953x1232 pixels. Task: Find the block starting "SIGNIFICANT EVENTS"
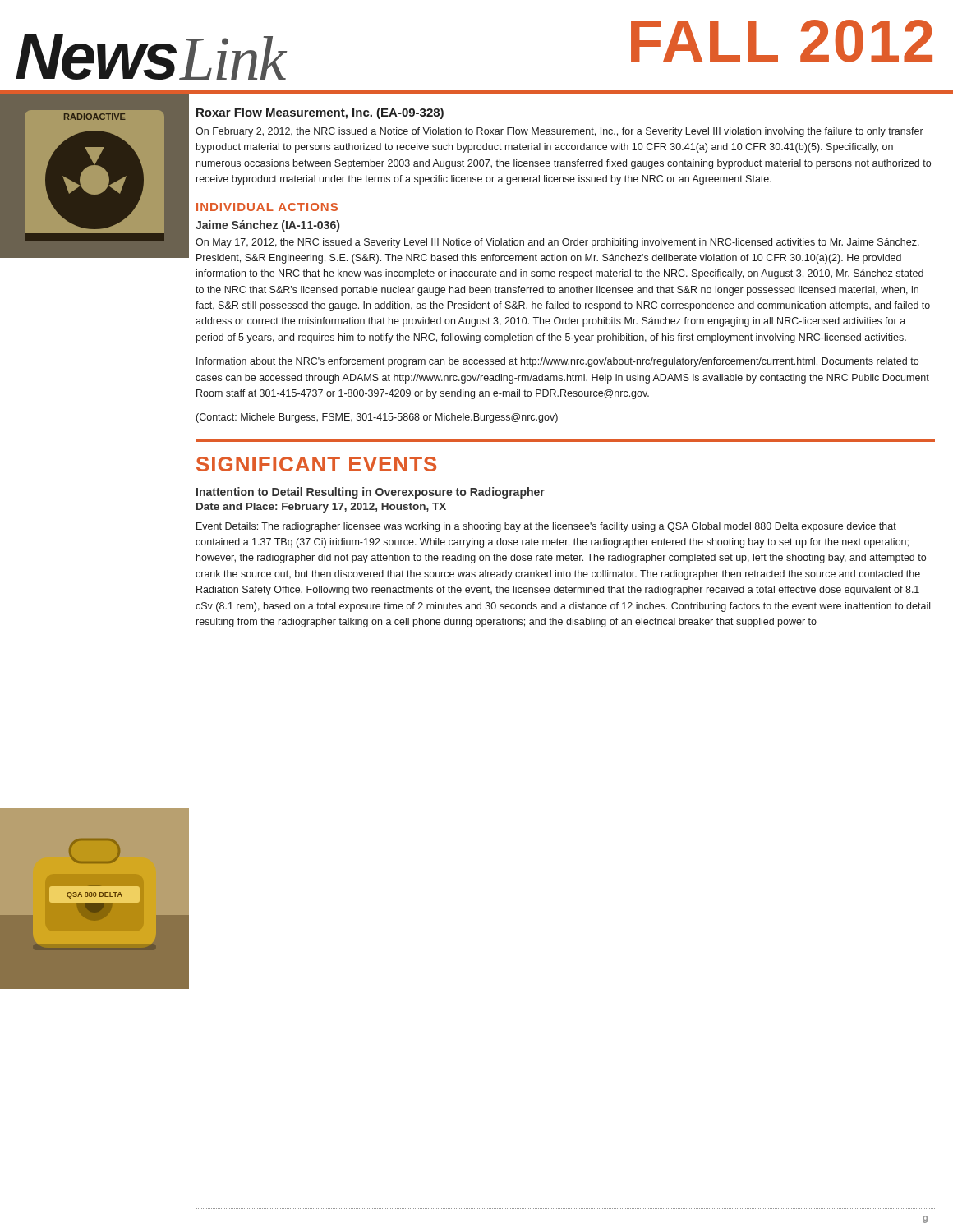(x=317, y=464)
